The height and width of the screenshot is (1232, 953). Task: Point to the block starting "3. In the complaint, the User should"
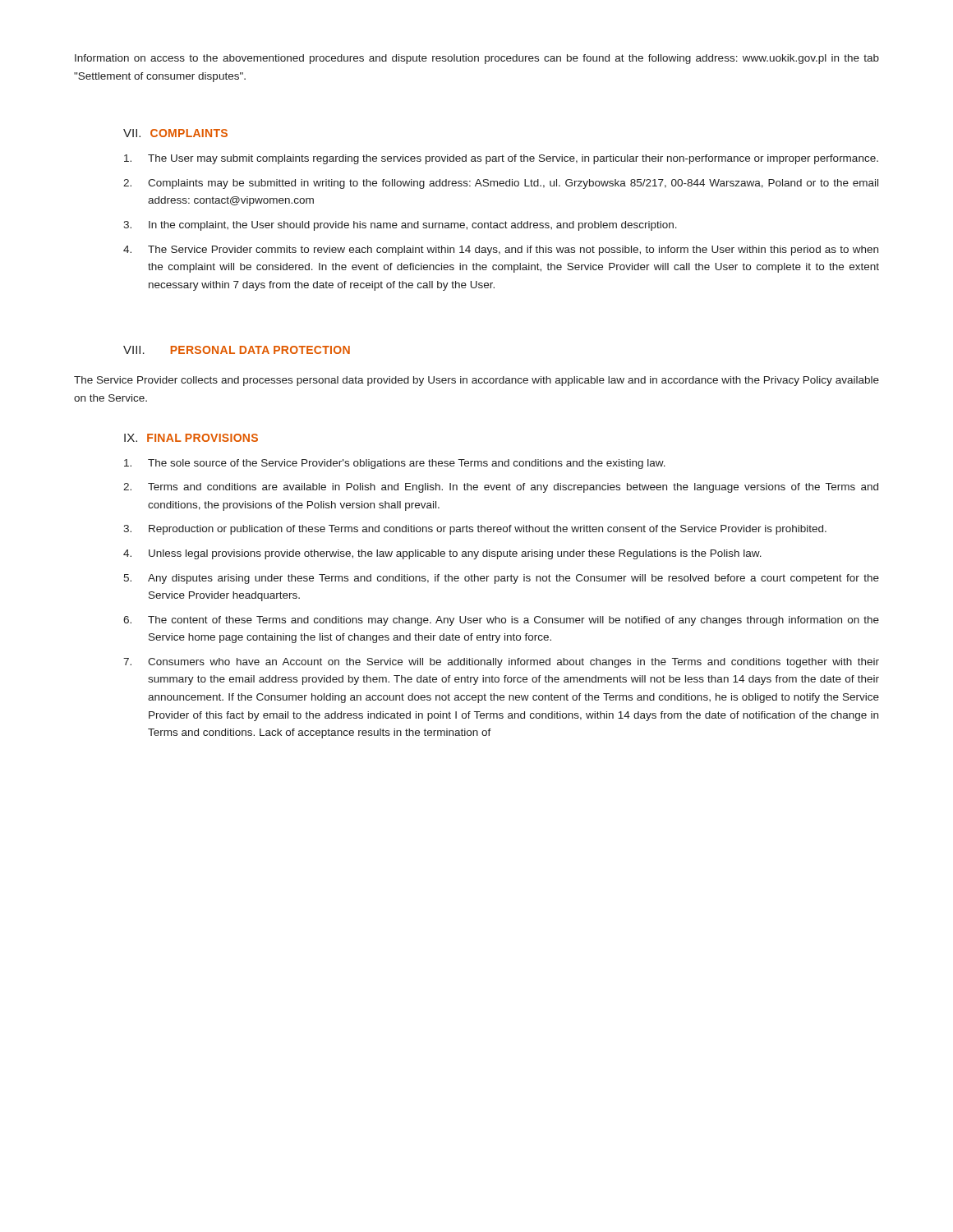(501, 225)
